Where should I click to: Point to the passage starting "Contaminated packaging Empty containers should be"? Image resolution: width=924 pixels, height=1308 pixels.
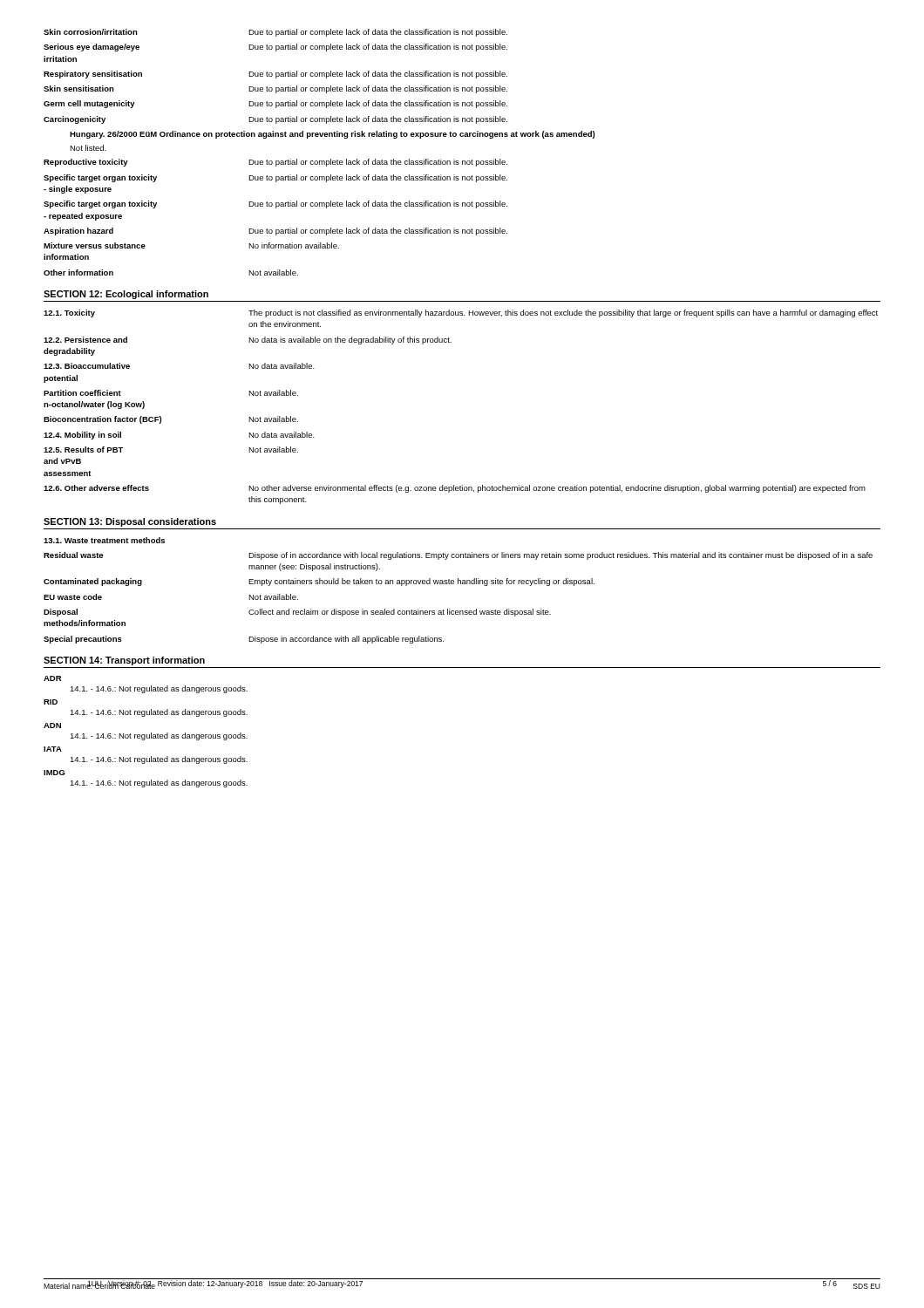[x=462, y=582]
